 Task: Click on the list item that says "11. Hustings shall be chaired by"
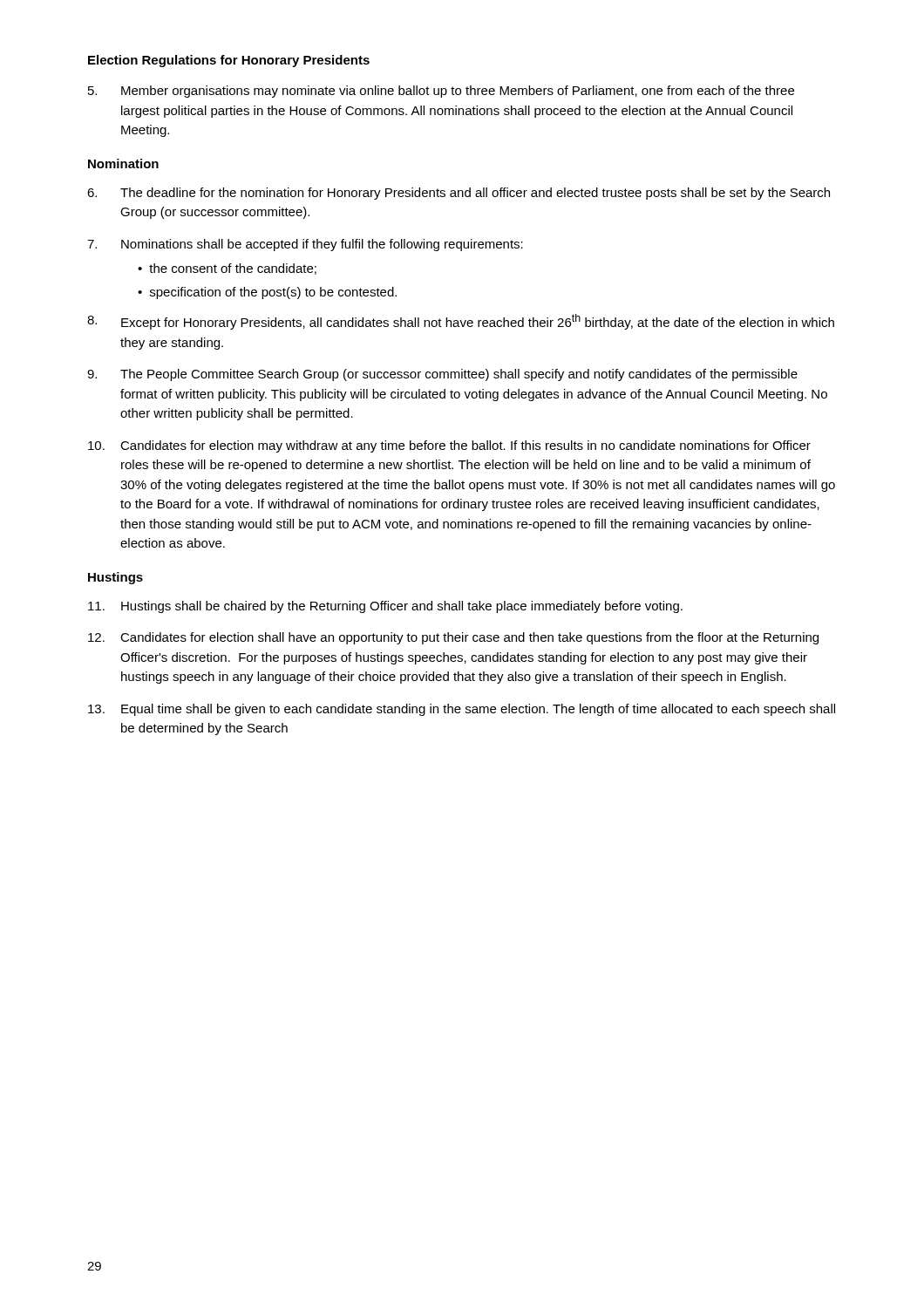pos(462,606)
